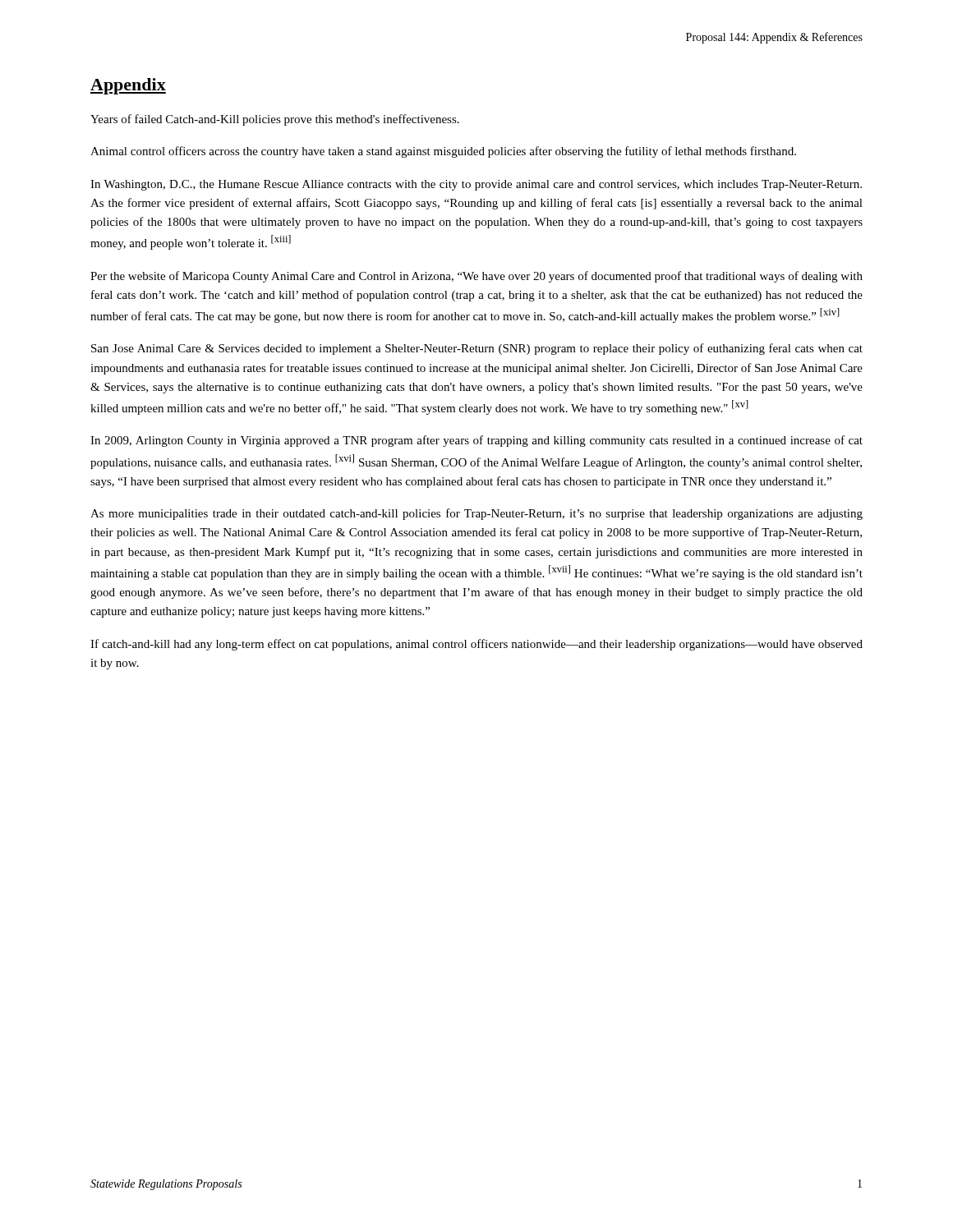
Task: Click on the element starting "If catch-and-kill had any long-term effect on cat"
Action: pyautogui.click(x=476, y=653)
